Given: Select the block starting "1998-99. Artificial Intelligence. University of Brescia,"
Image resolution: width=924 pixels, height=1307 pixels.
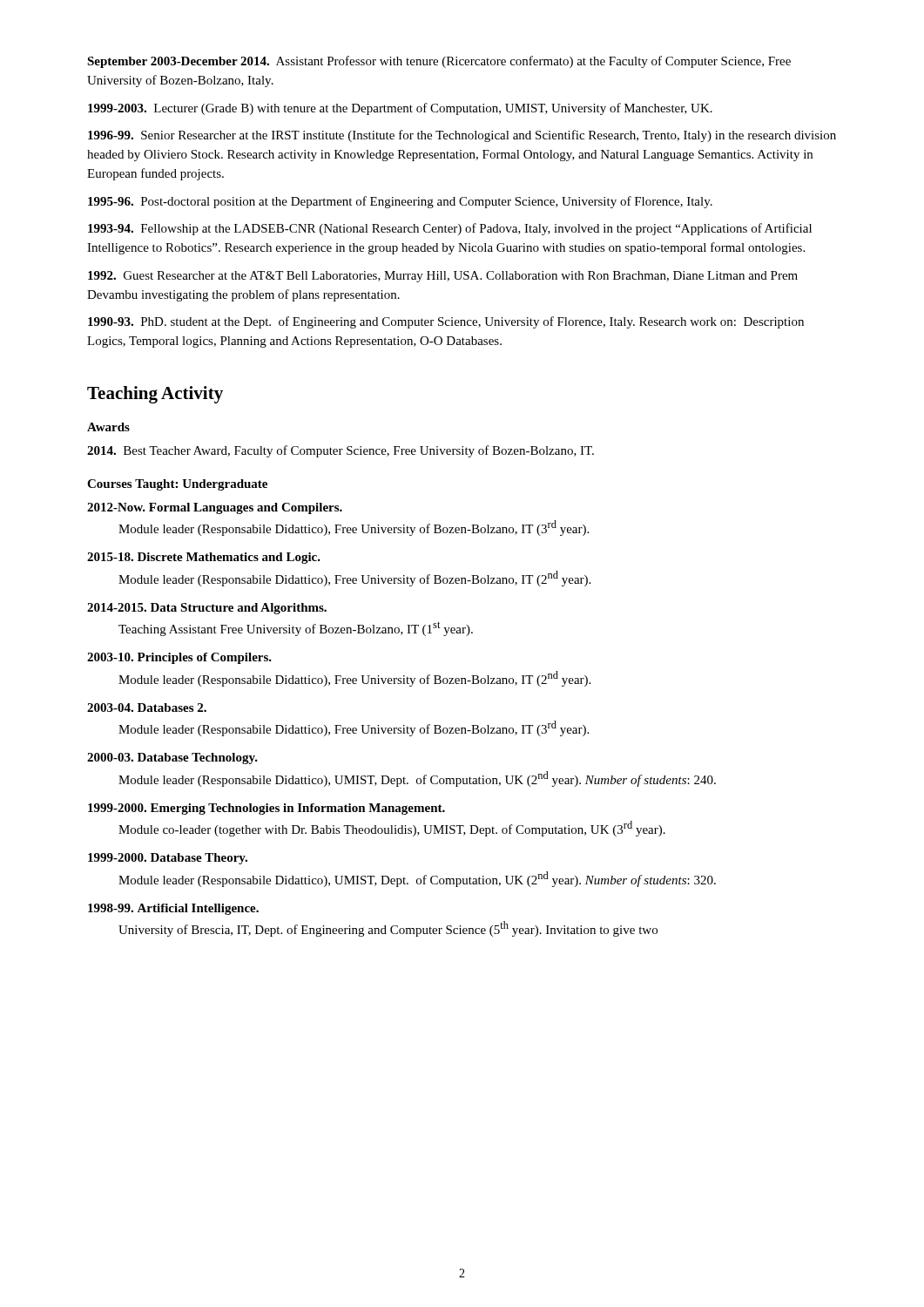Looking at the screenshot, I should pyautogui.click(x=462, y=919).
